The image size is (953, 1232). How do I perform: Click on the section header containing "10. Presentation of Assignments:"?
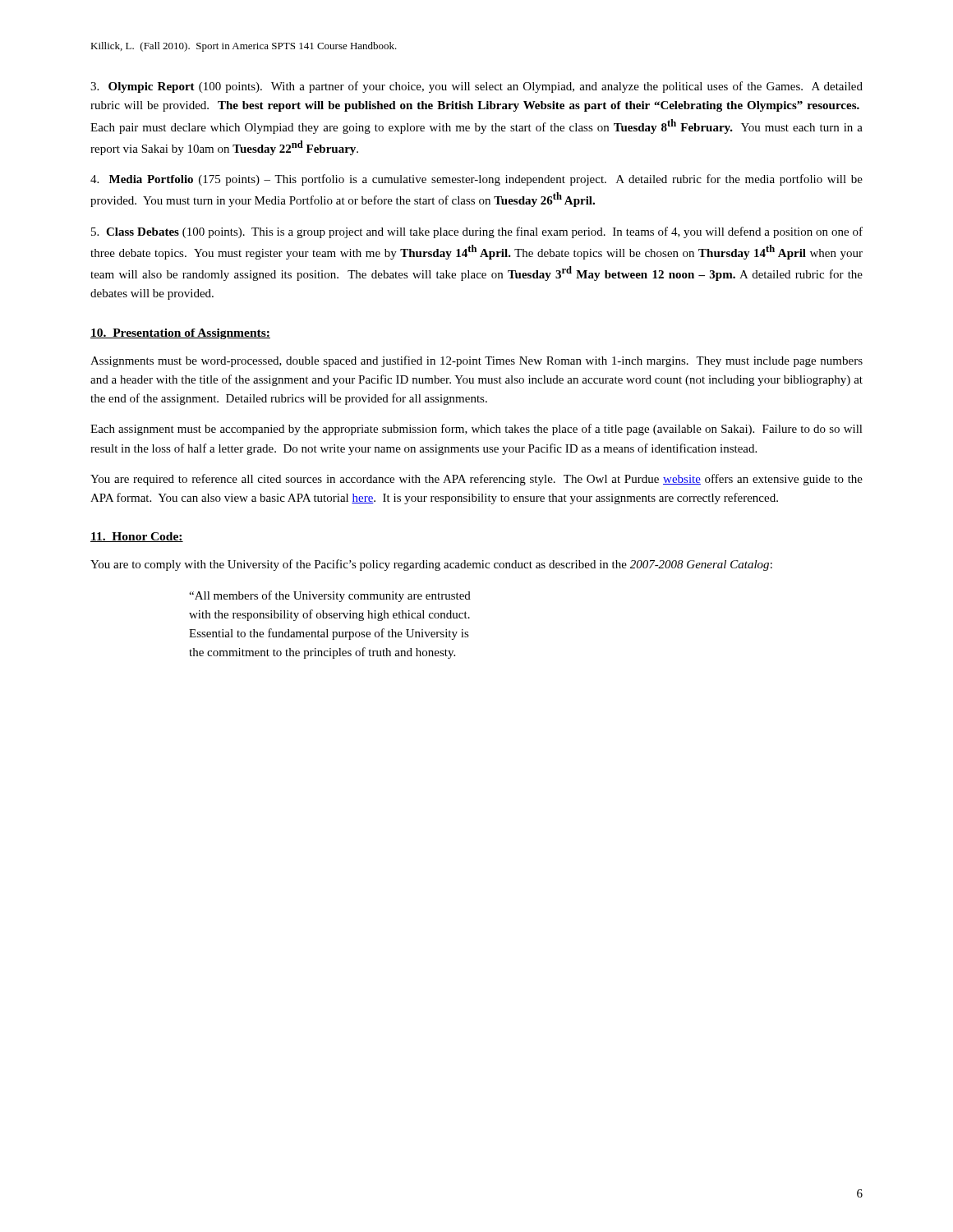(x=180, y=332)
